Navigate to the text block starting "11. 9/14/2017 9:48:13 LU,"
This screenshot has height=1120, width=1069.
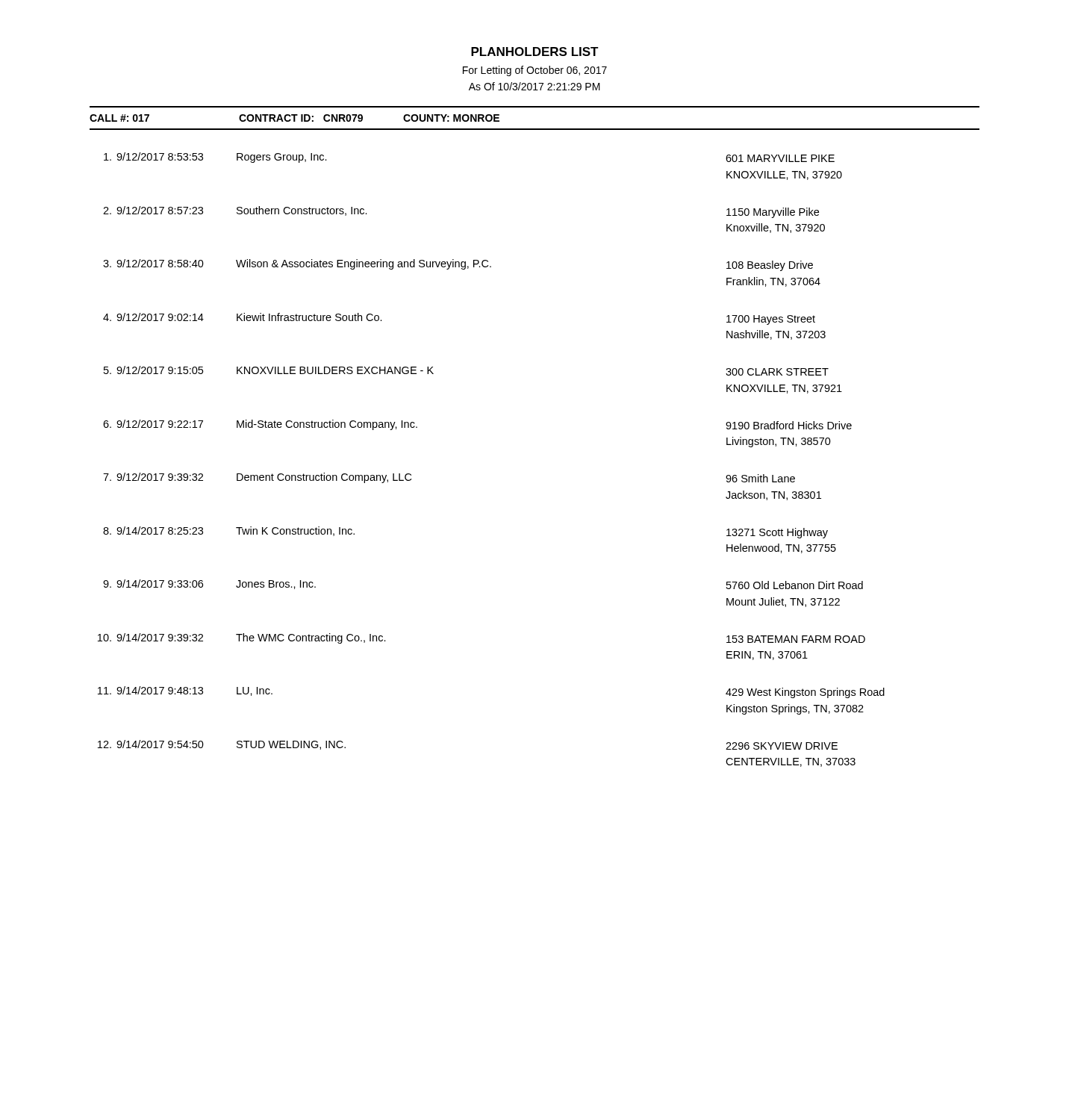(x=150, y=693)
